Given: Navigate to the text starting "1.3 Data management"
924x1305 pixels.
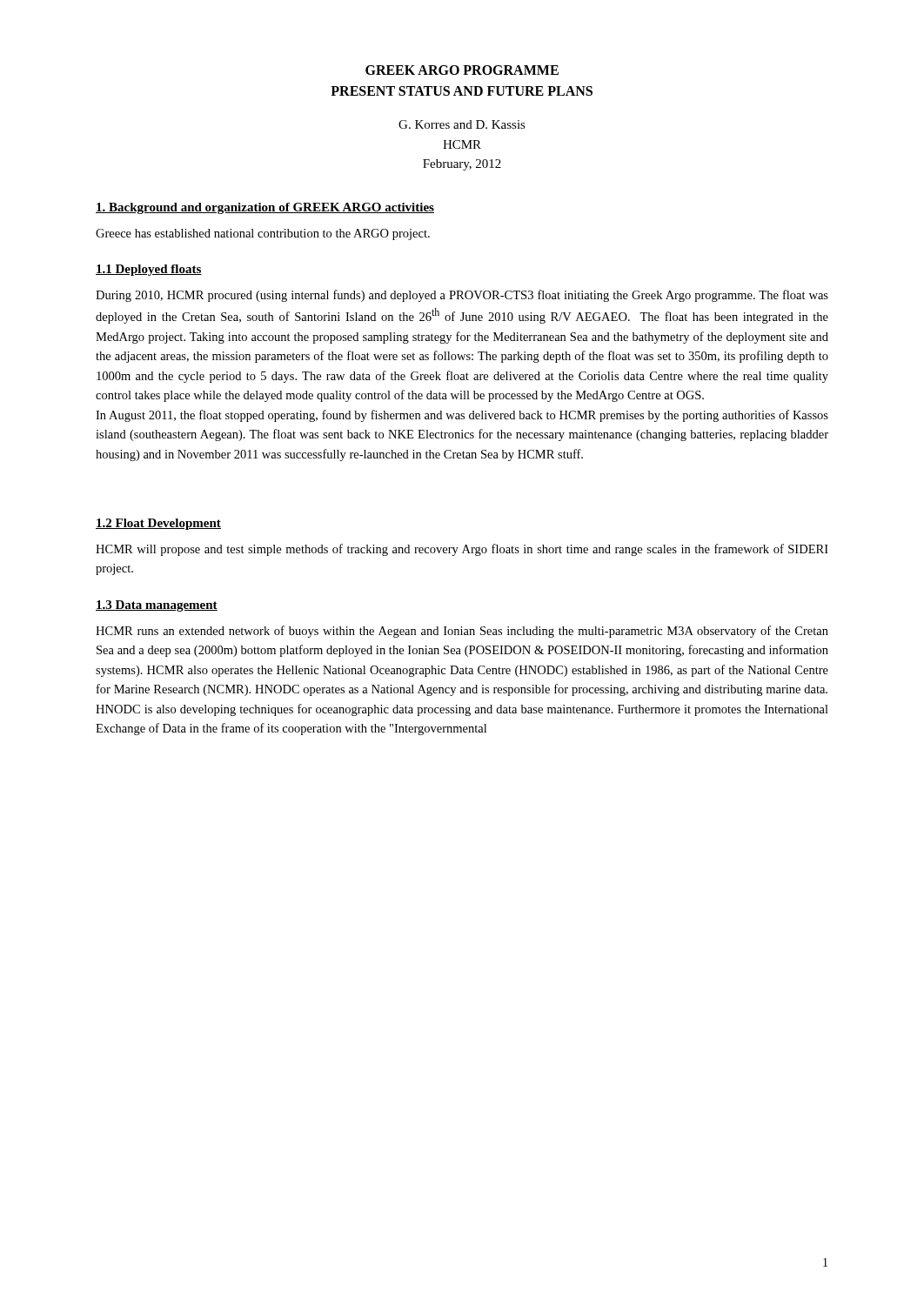Looking at the screenshot, I should point(156,605).
